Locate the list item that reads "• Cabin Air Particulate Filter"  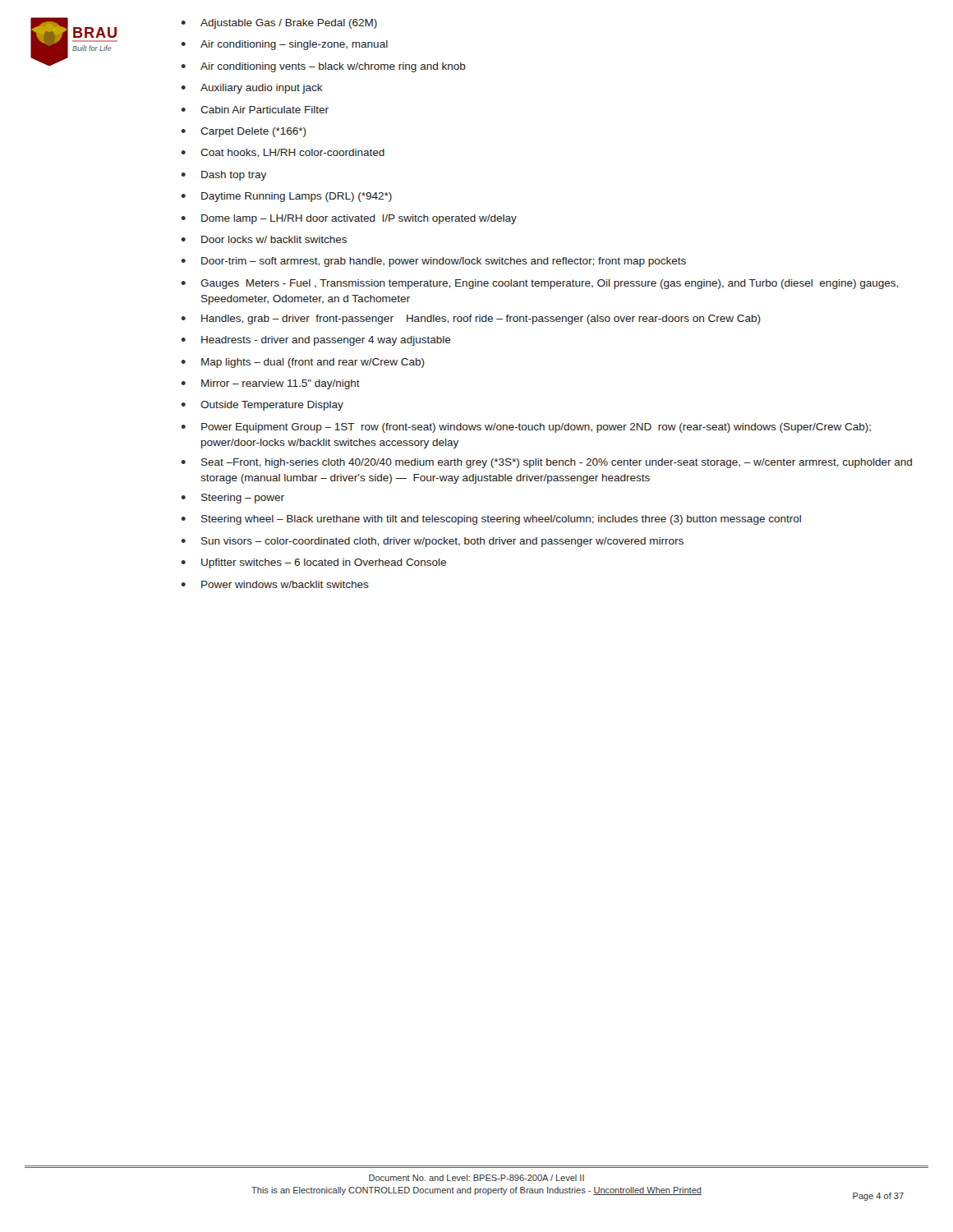tap(255, 110)
